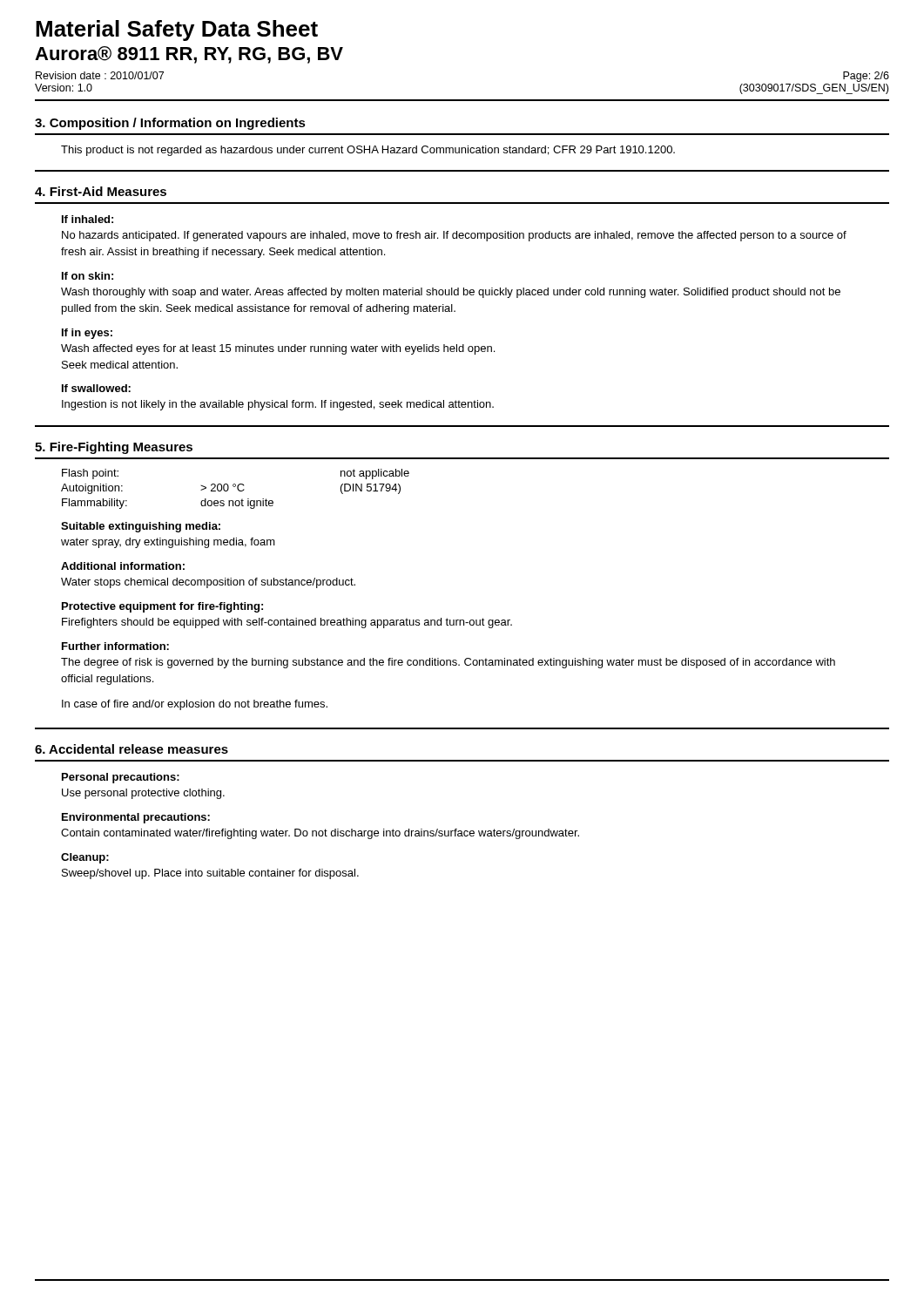
Task: Point to "Personal precautions: Use personal protective clothing."
Action: pyautogui.click(x=121, y=778)
